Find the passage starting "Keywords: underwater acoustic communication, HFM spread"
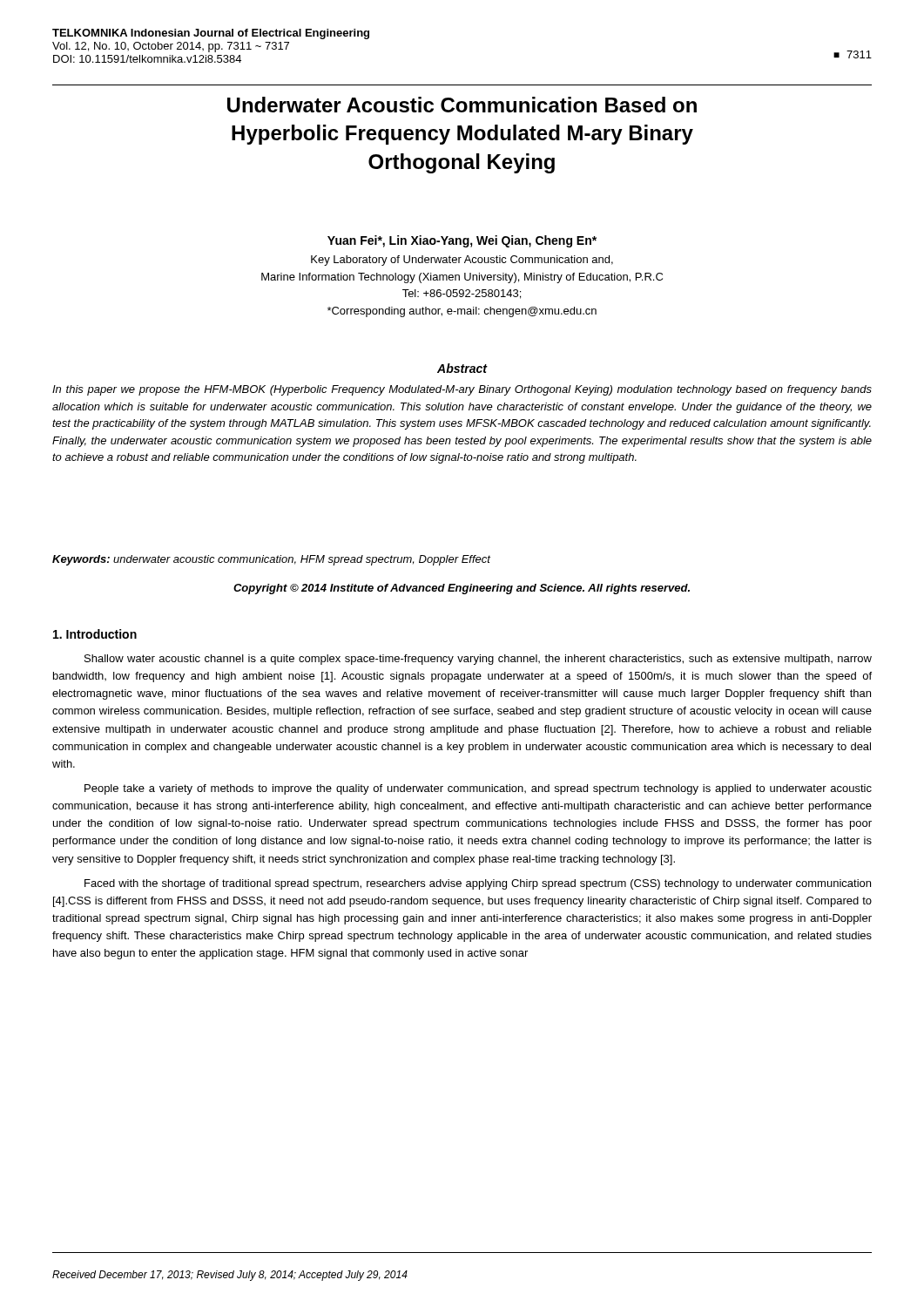Screen dimensions: 1307x924 tap(462, 559)
